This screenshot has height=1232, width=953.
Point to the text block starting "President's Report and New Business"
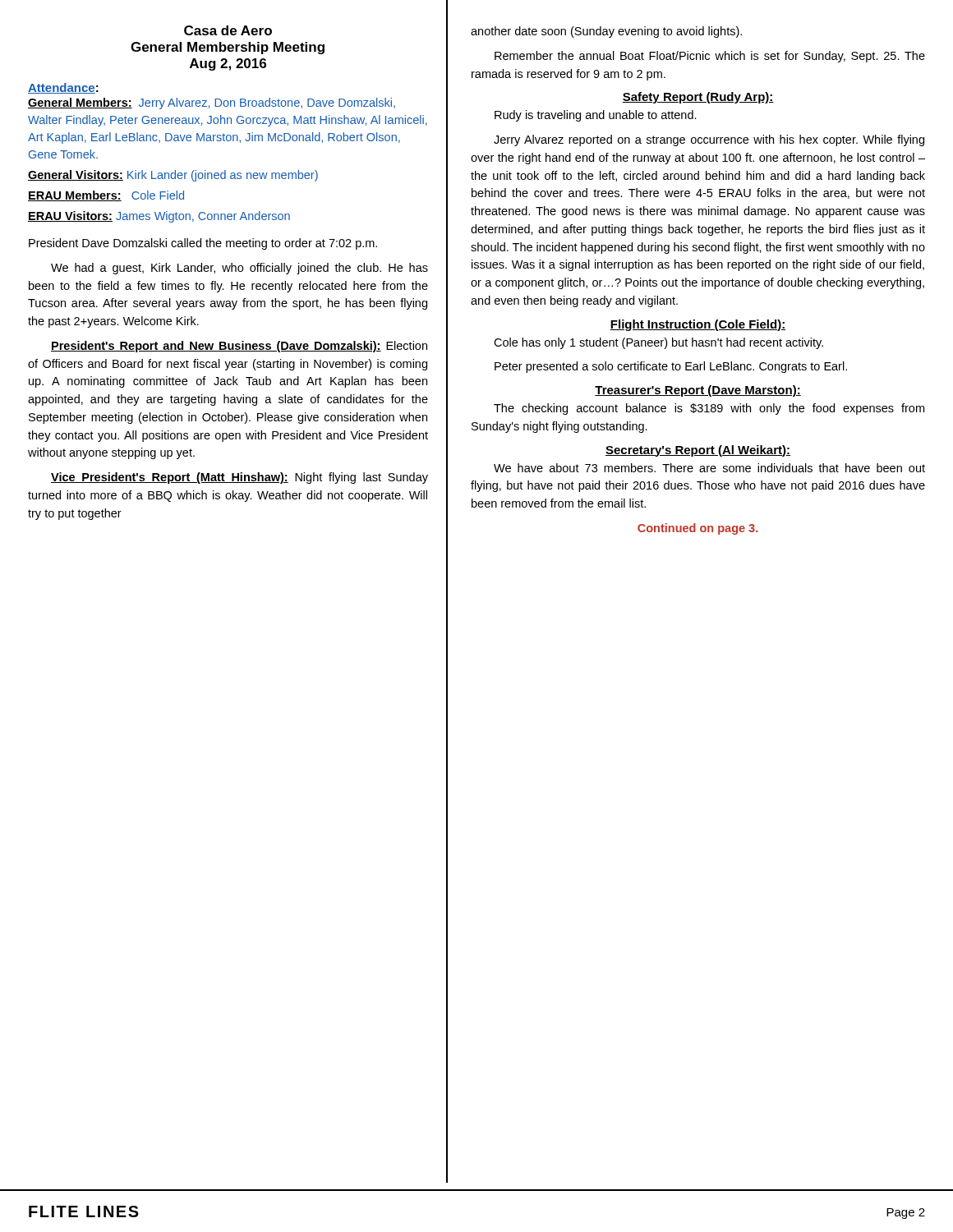[x=228, y=399]
